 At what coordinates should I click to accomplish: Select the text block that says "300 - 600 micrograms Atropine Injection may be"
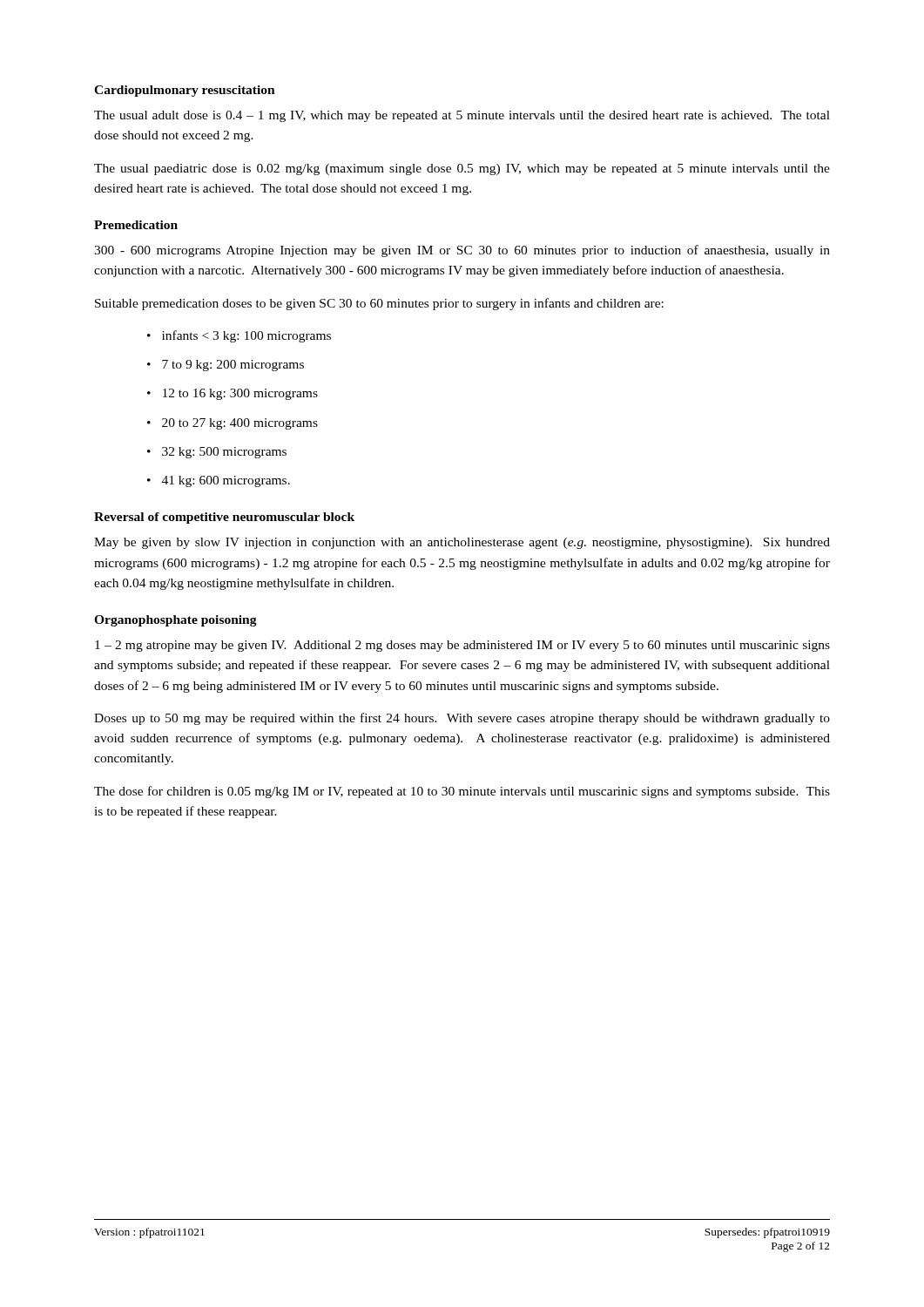click(x=462, y=260)
